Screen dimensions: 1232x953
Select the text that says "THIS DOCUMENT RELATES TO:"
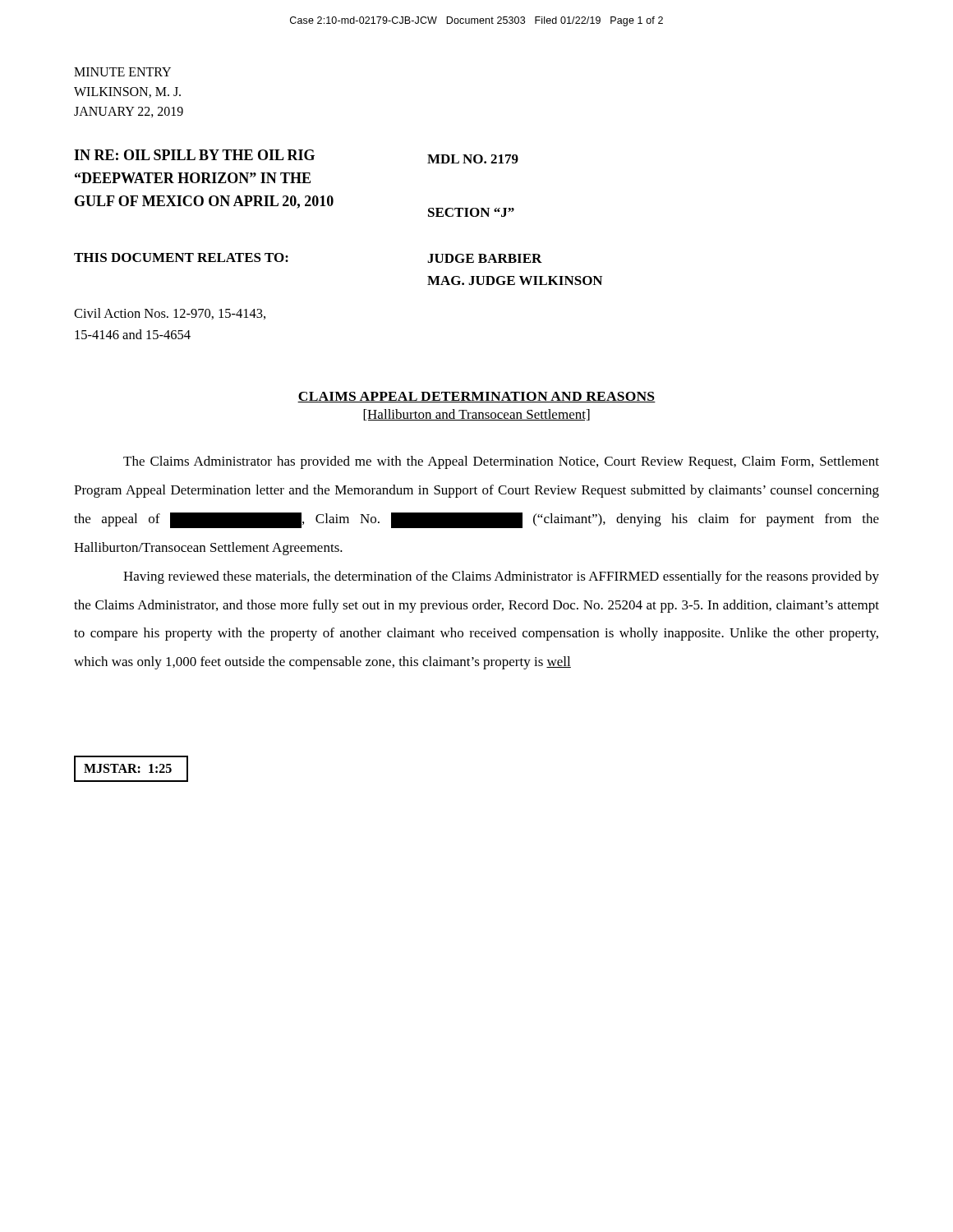pos(181,257)
